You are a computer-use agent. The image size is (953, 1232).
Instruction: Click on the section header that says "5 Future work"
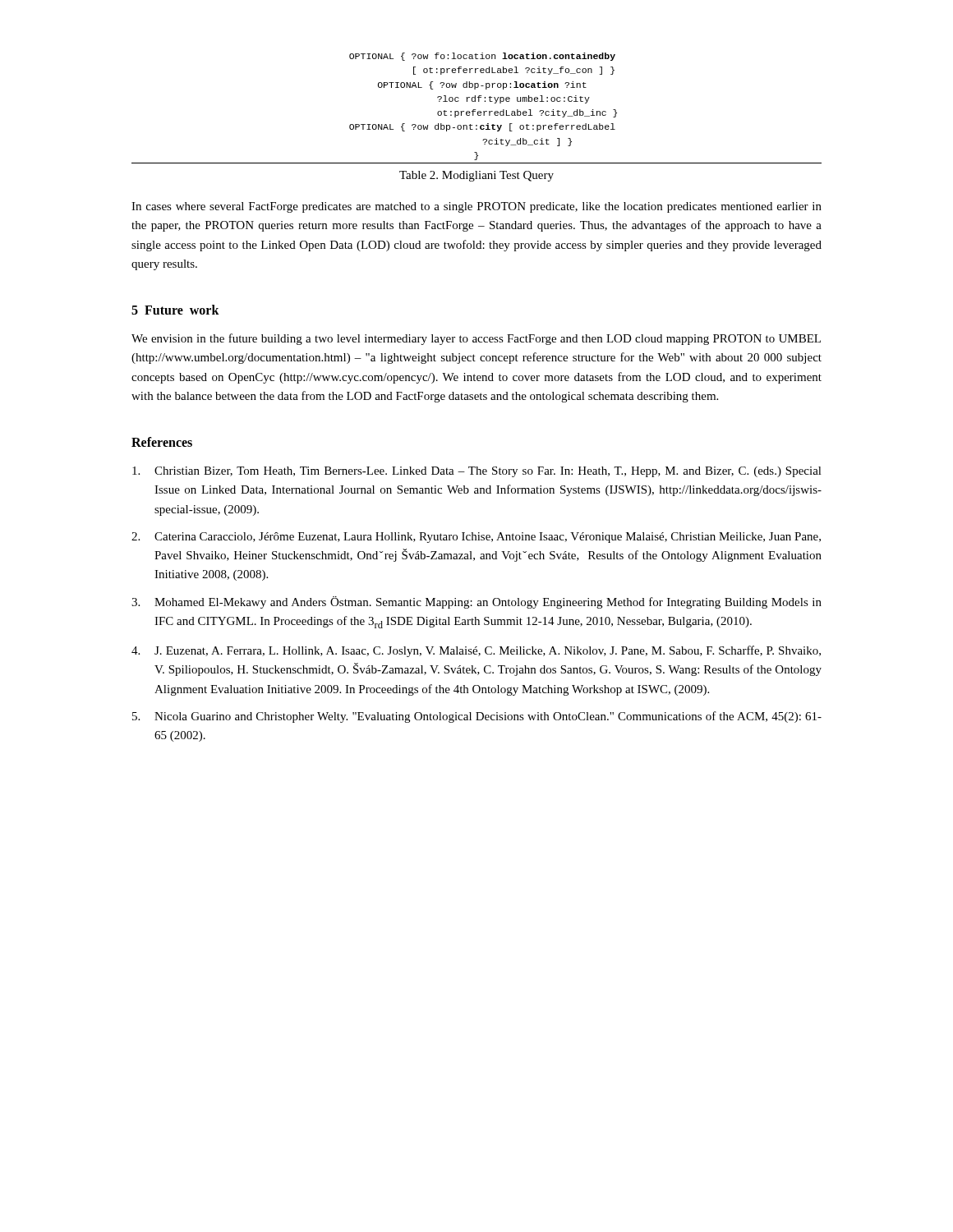175,310
